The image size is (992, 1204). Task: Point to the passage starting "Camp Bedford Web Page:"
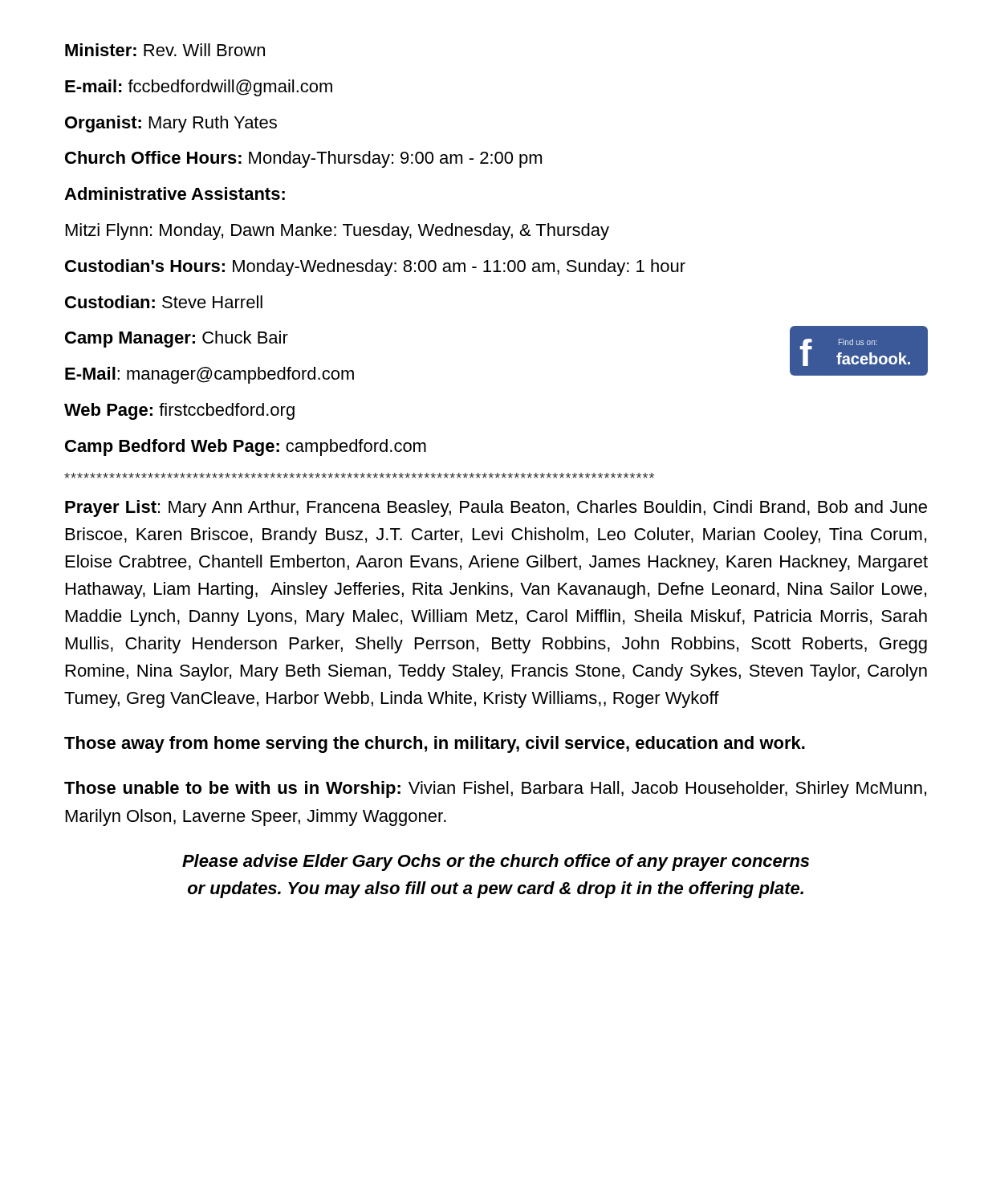pyautogui.click(x=246, y=446)
